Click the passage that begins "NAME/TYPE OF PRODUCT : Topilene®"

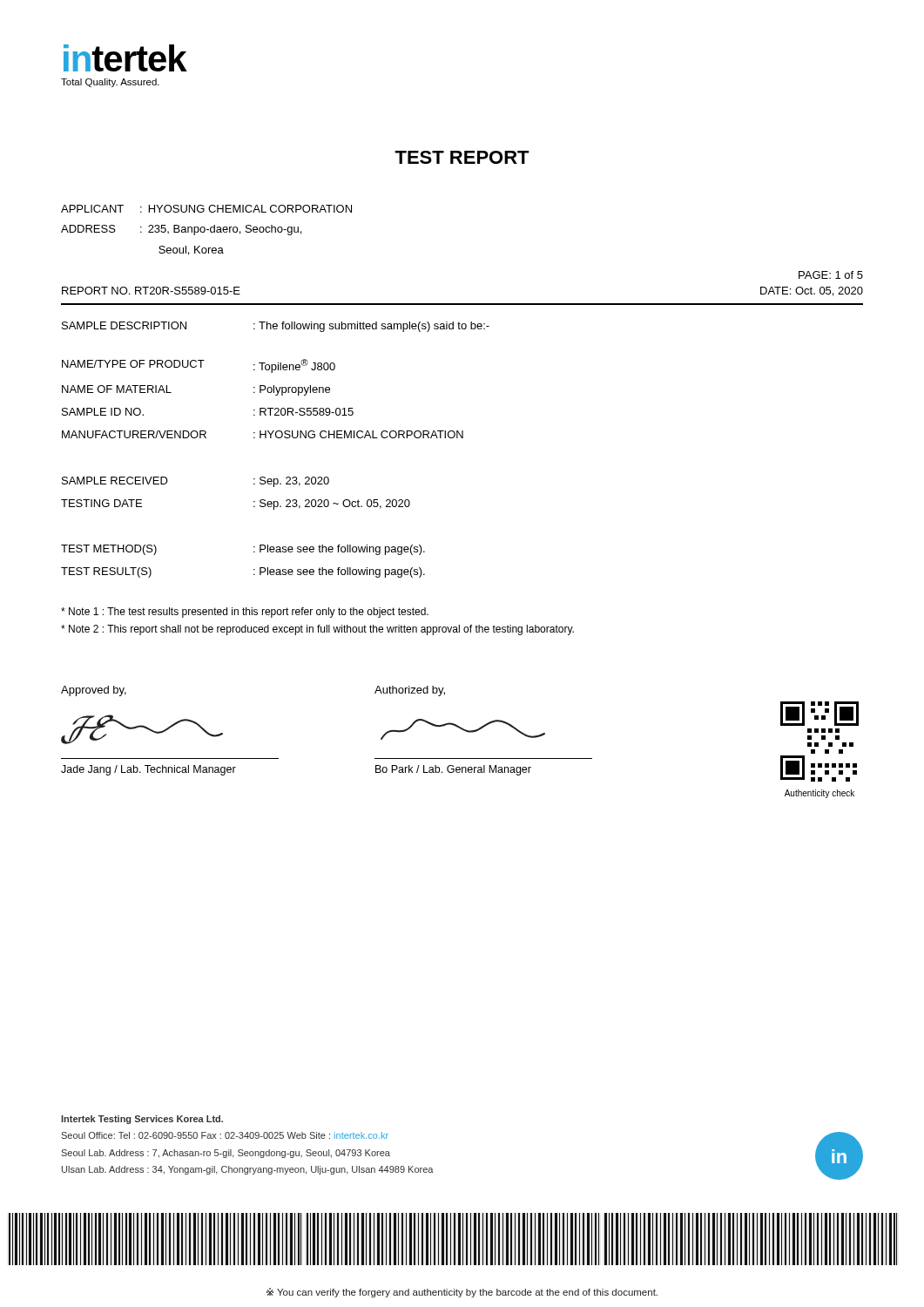199,366
